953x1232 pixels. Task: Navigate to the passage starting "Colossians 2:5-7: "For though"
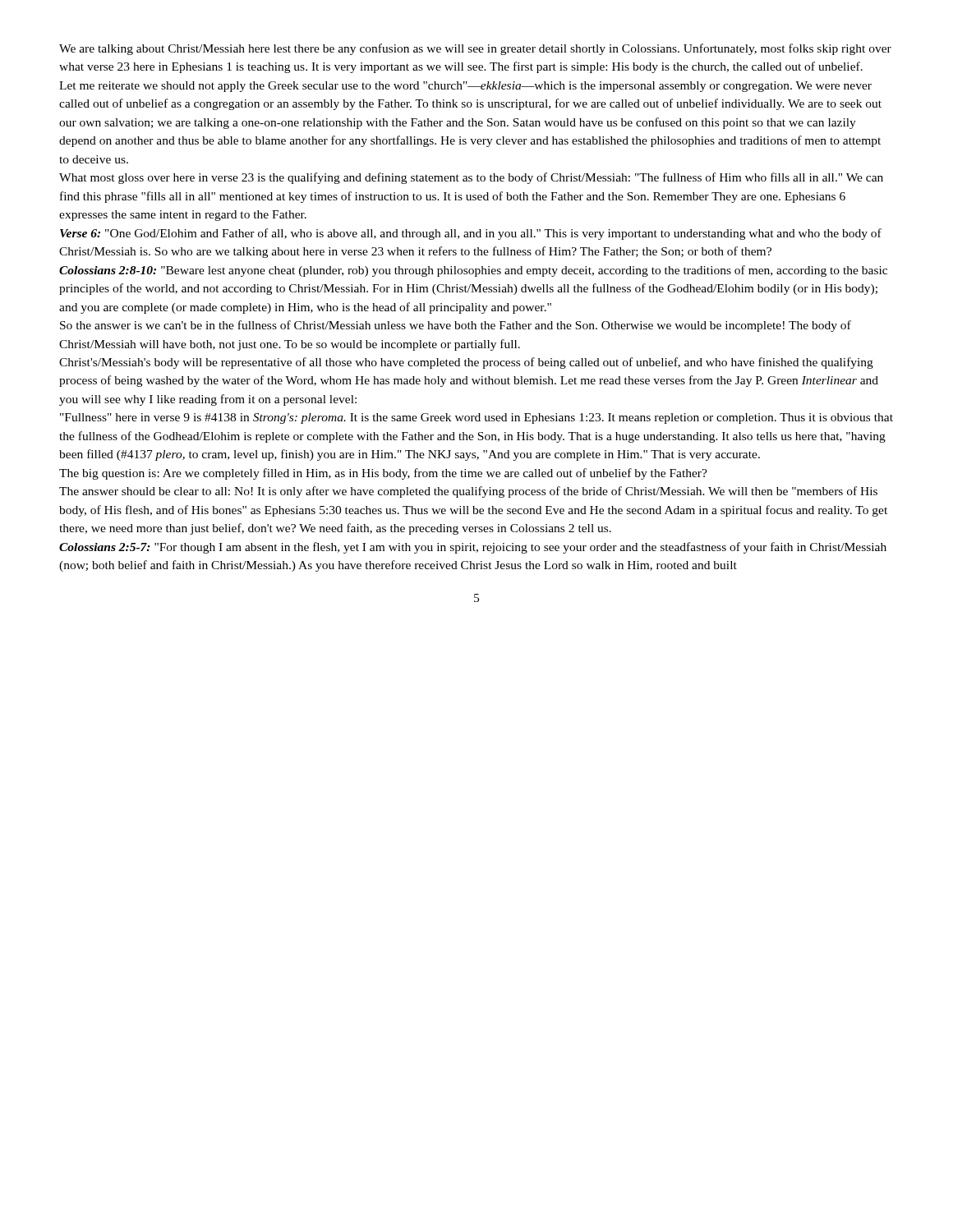(473, 556)
